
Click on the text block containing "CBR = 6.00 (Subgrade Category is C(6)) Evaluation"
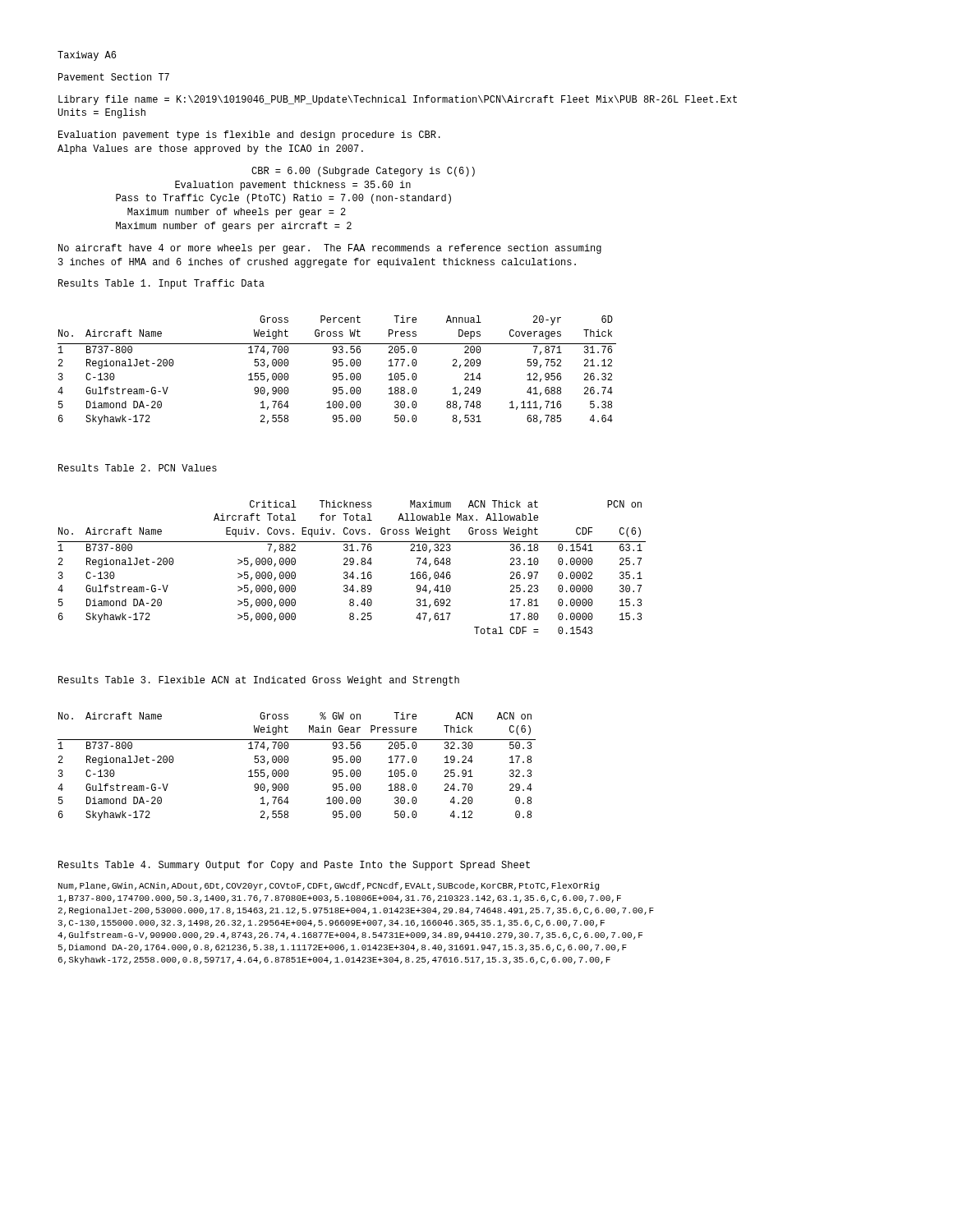click(275, 199)
